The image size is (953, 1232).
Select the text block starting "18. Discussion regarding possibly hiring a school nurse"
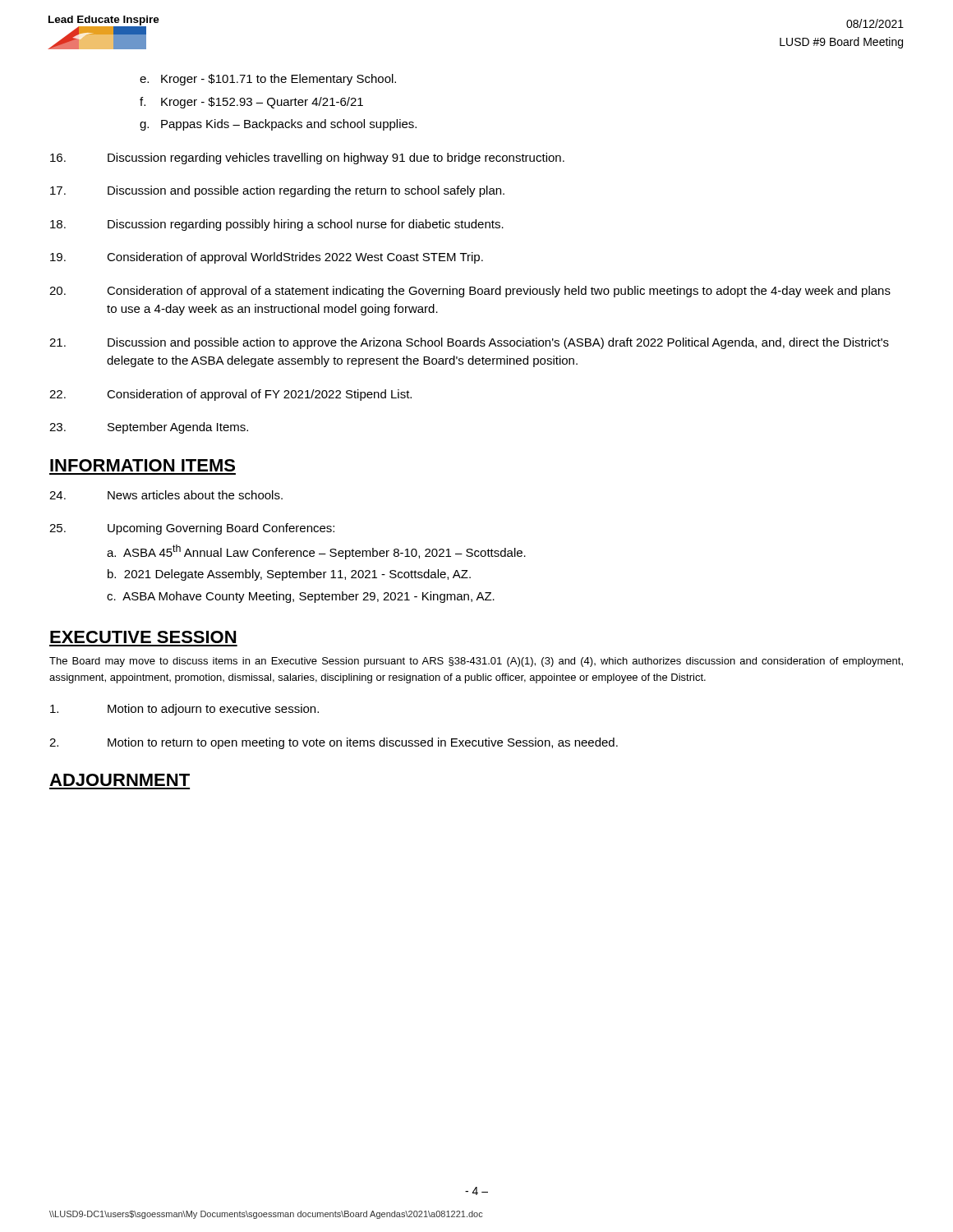[476, 224]
